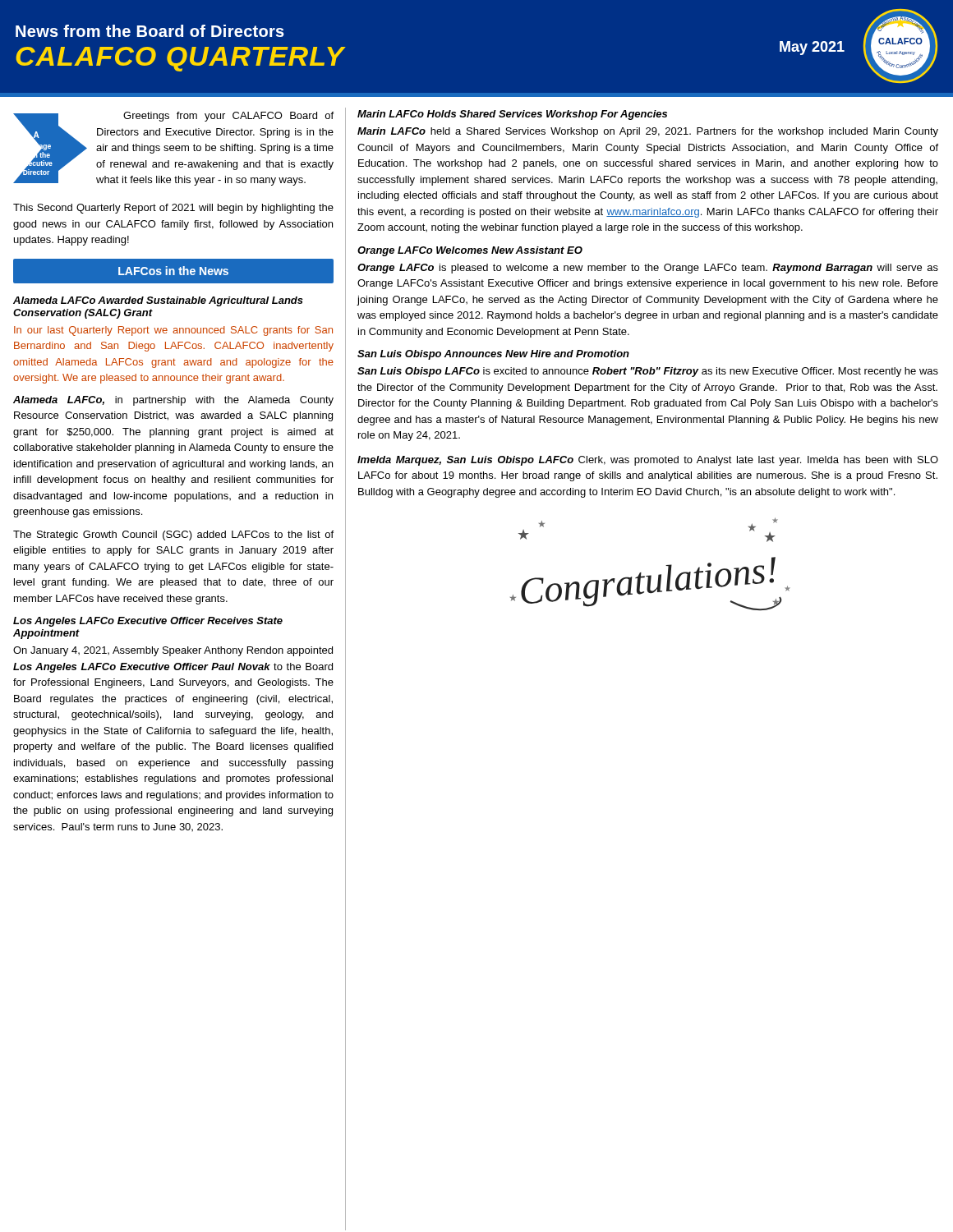Navigate to the element starting "Alameda LAFCo Awarded Sustainable Agricultural"

pos(158,306)
